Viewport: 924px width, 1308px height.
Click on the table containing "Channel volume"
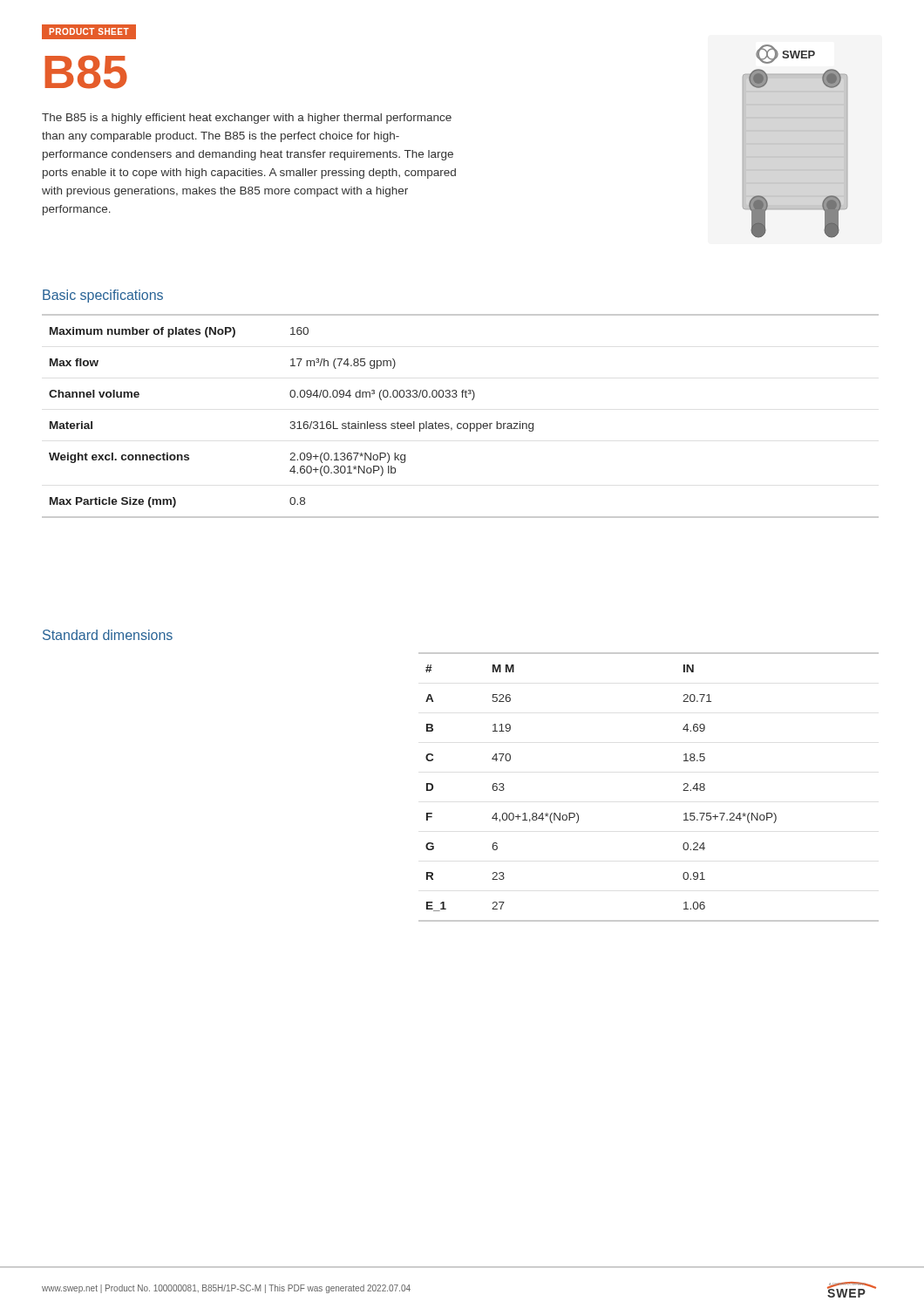[460, 416]
